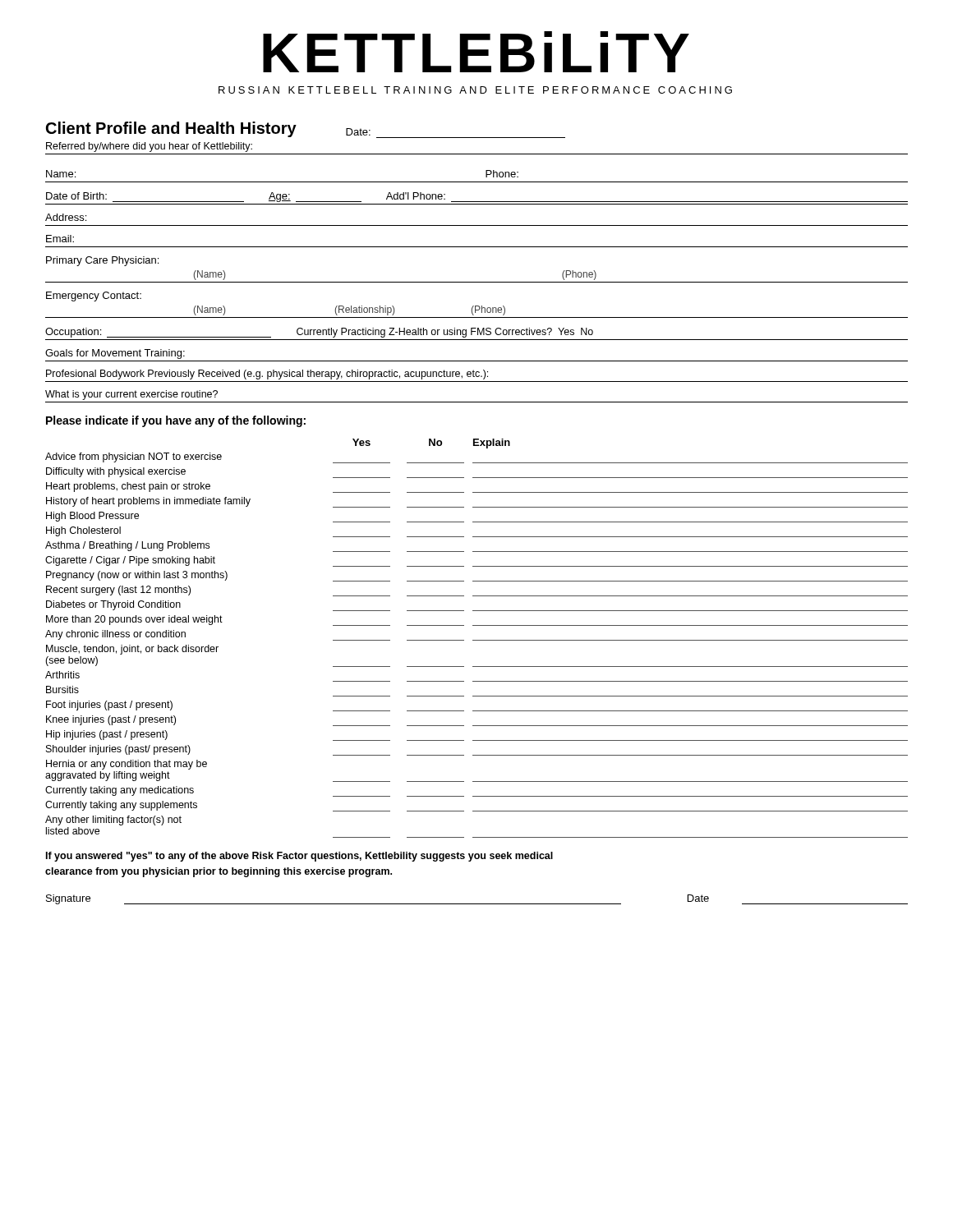The image size is (953, 1232).
Task: Click on the text containing "Add'l Phone:"
Action: pos(416,196)
